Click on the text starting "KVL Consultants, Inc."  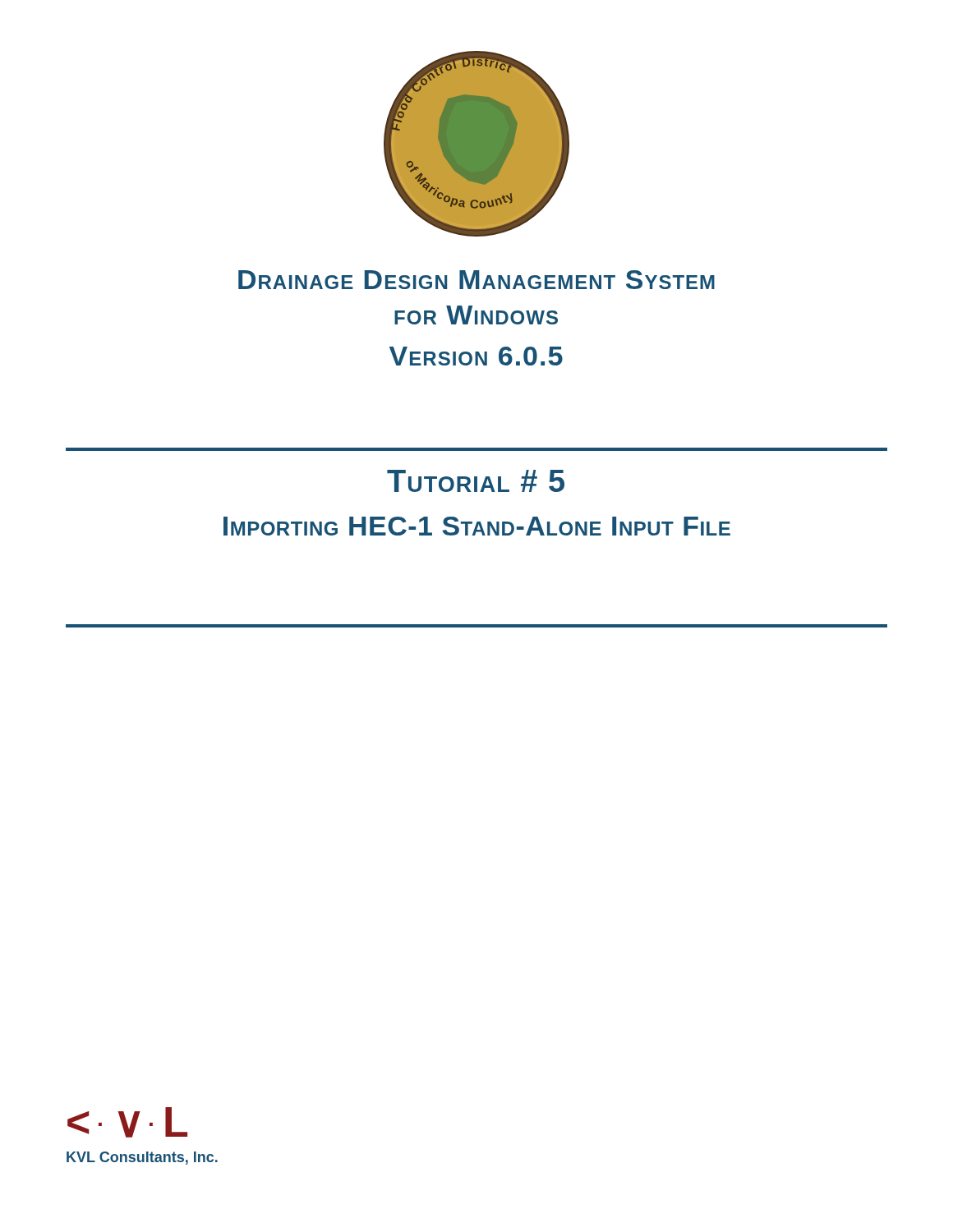142,1157
